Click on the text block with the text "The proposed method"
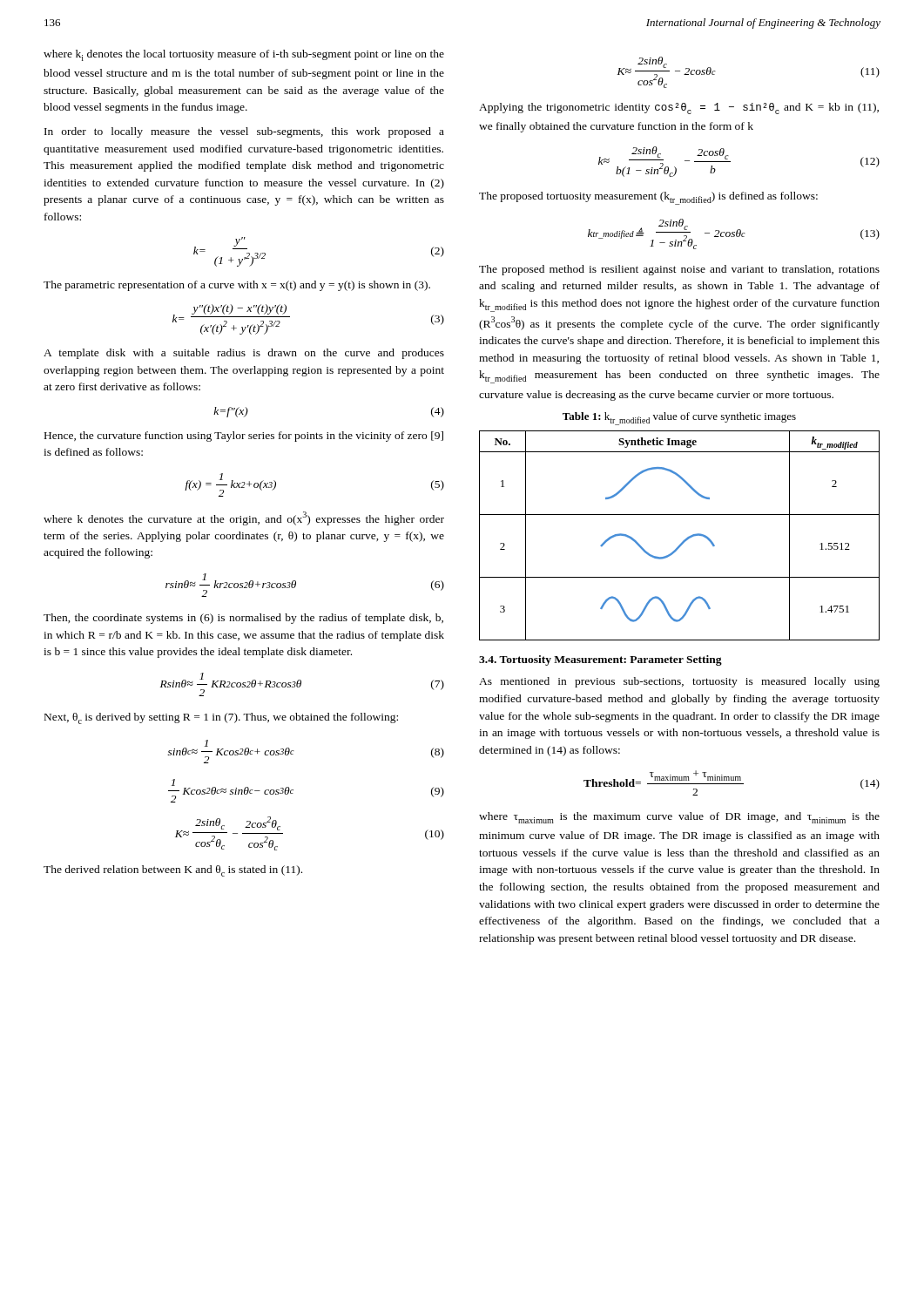924x1307 pixels. pyautogui.click(x=679, y=332)
